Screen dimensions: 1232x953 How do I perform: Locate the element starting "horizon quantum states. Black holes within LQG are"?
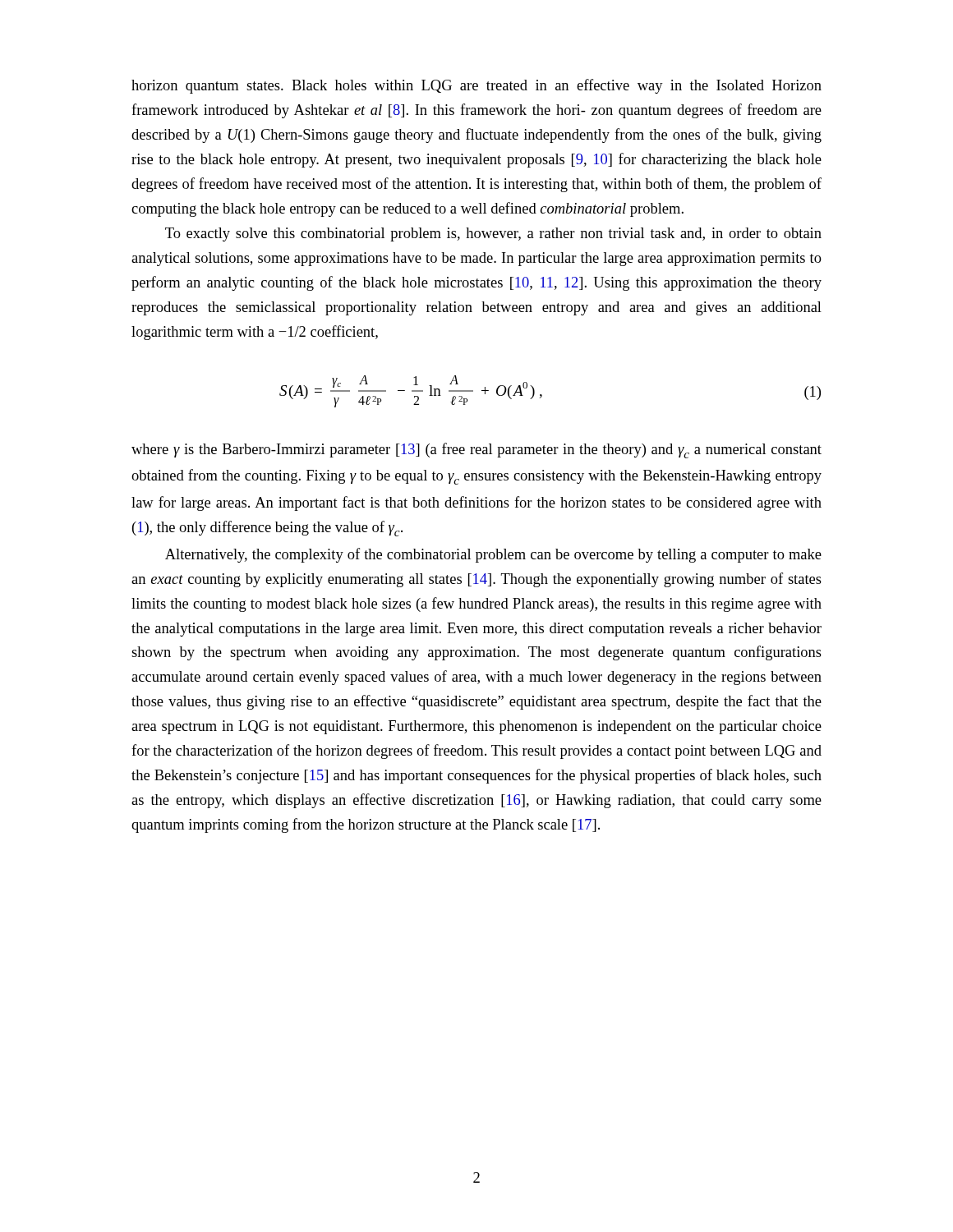click(x=476, y=209)
